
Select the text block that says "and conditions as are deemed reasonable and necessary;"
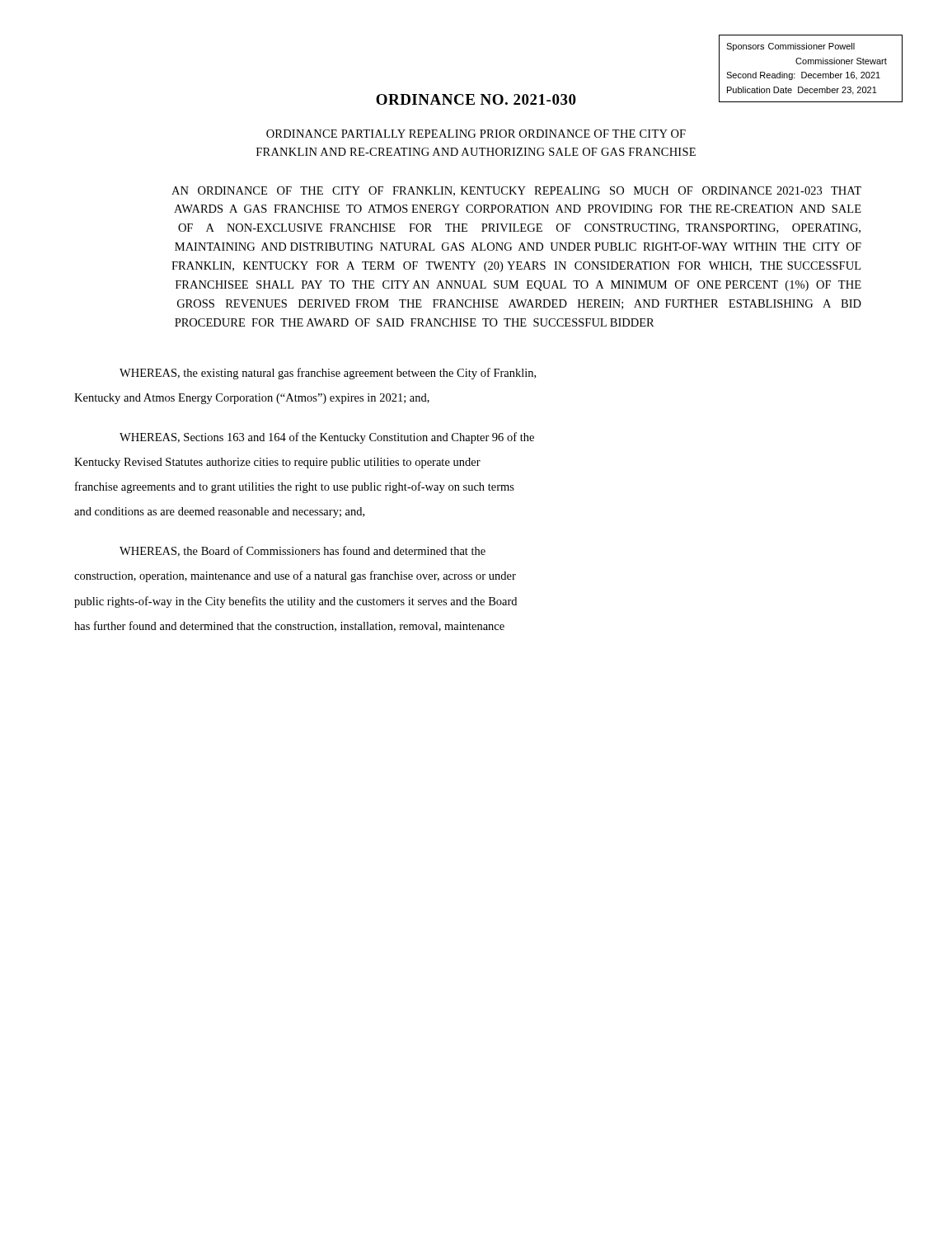point(220,511)
